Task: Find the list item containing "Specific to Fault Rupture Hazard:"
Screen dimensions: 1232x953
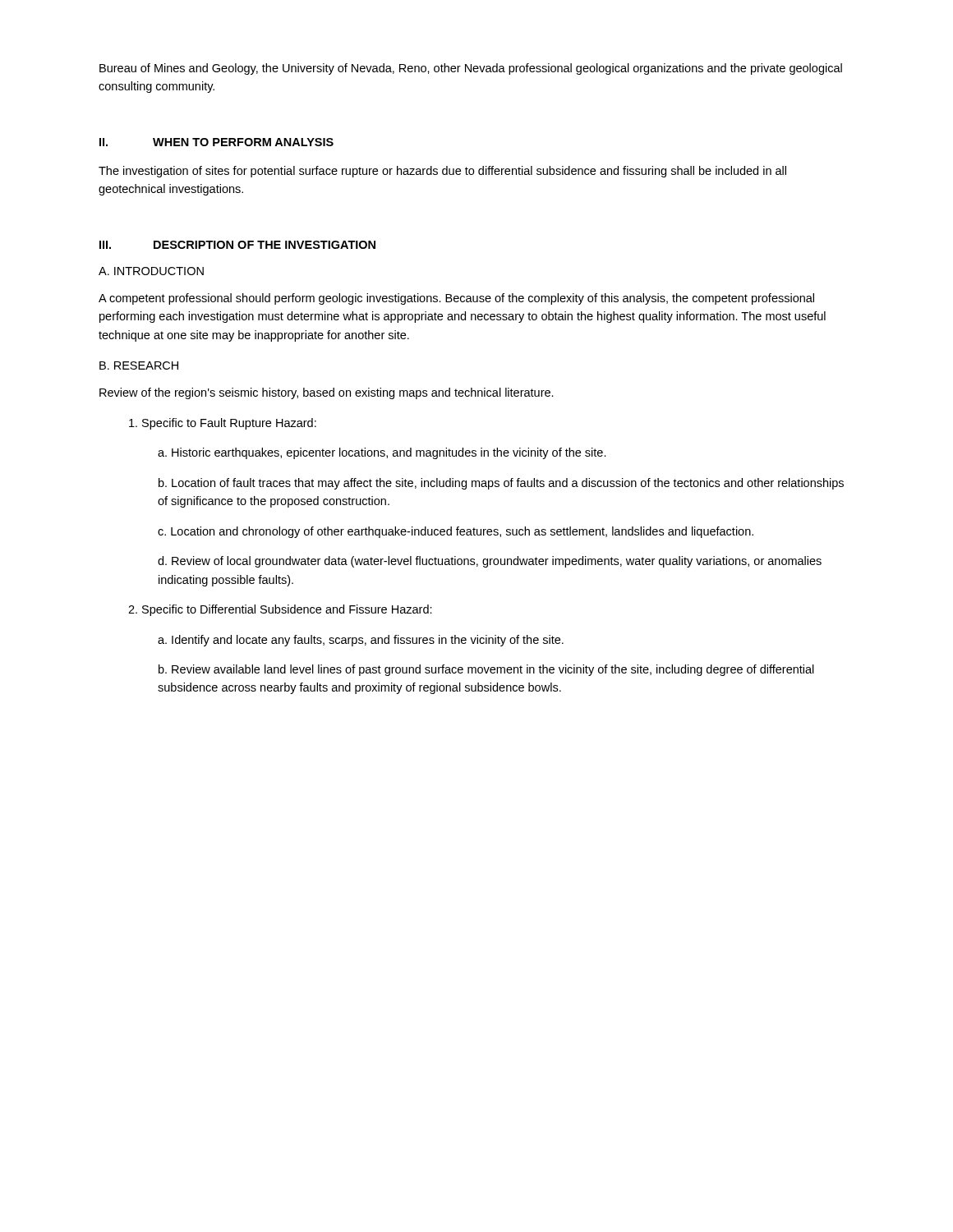Action: [x=223, y=423]
